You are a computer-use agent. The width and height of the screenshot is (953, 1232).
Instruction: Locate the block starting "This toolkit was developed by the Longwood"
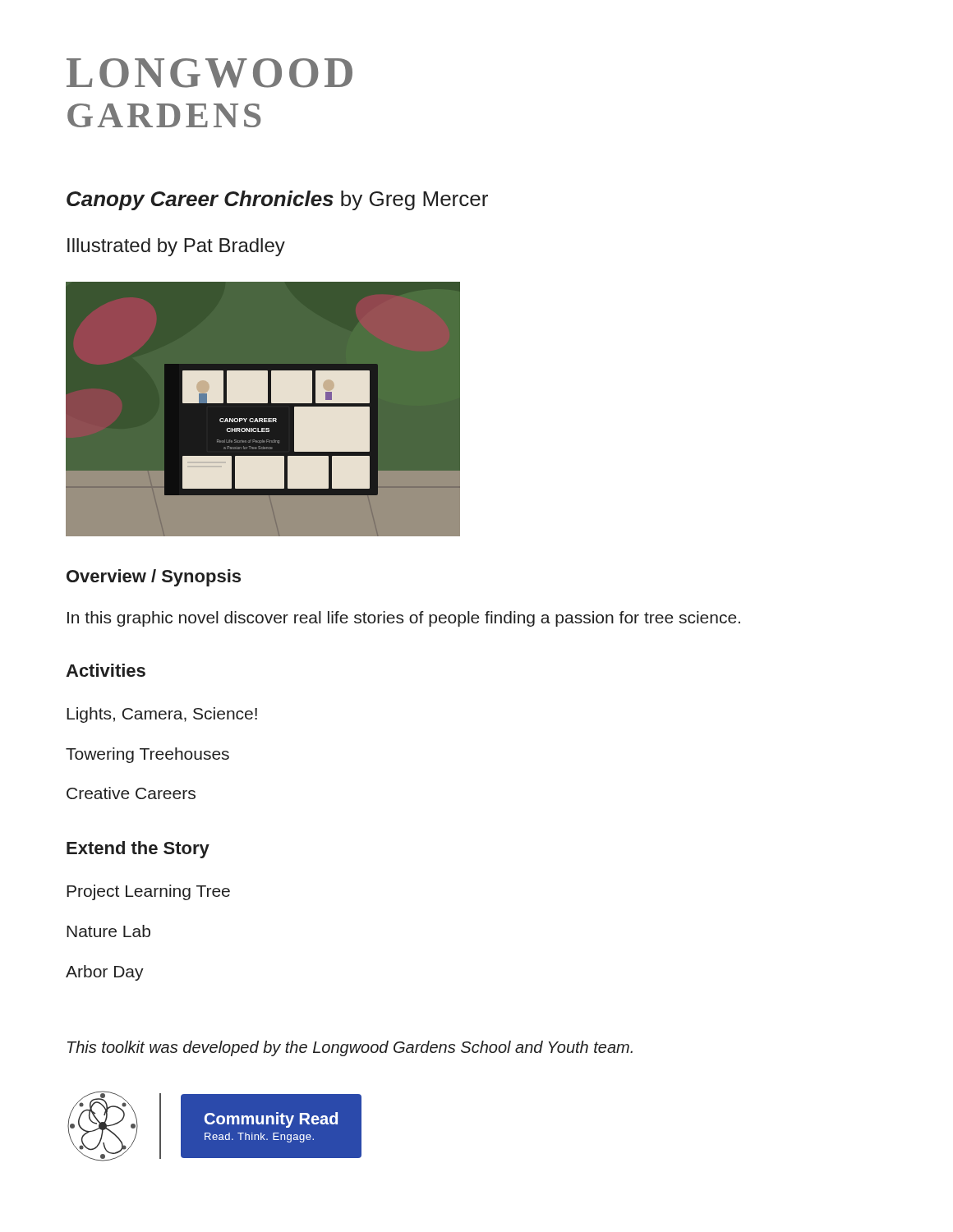tap(476, 1047)
